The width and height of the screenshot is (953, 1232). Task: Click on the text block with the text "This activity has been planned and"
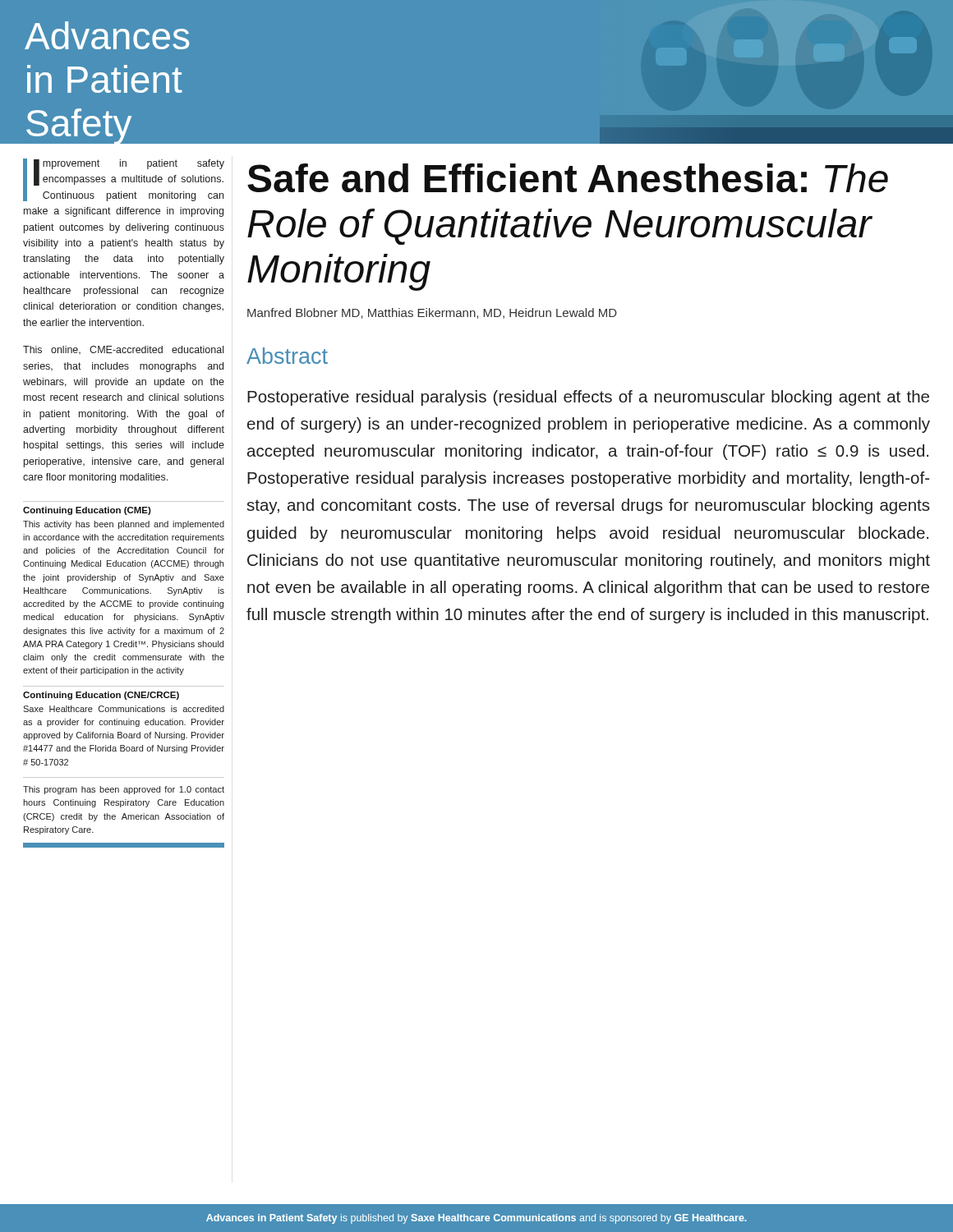(x=124, y=597)
